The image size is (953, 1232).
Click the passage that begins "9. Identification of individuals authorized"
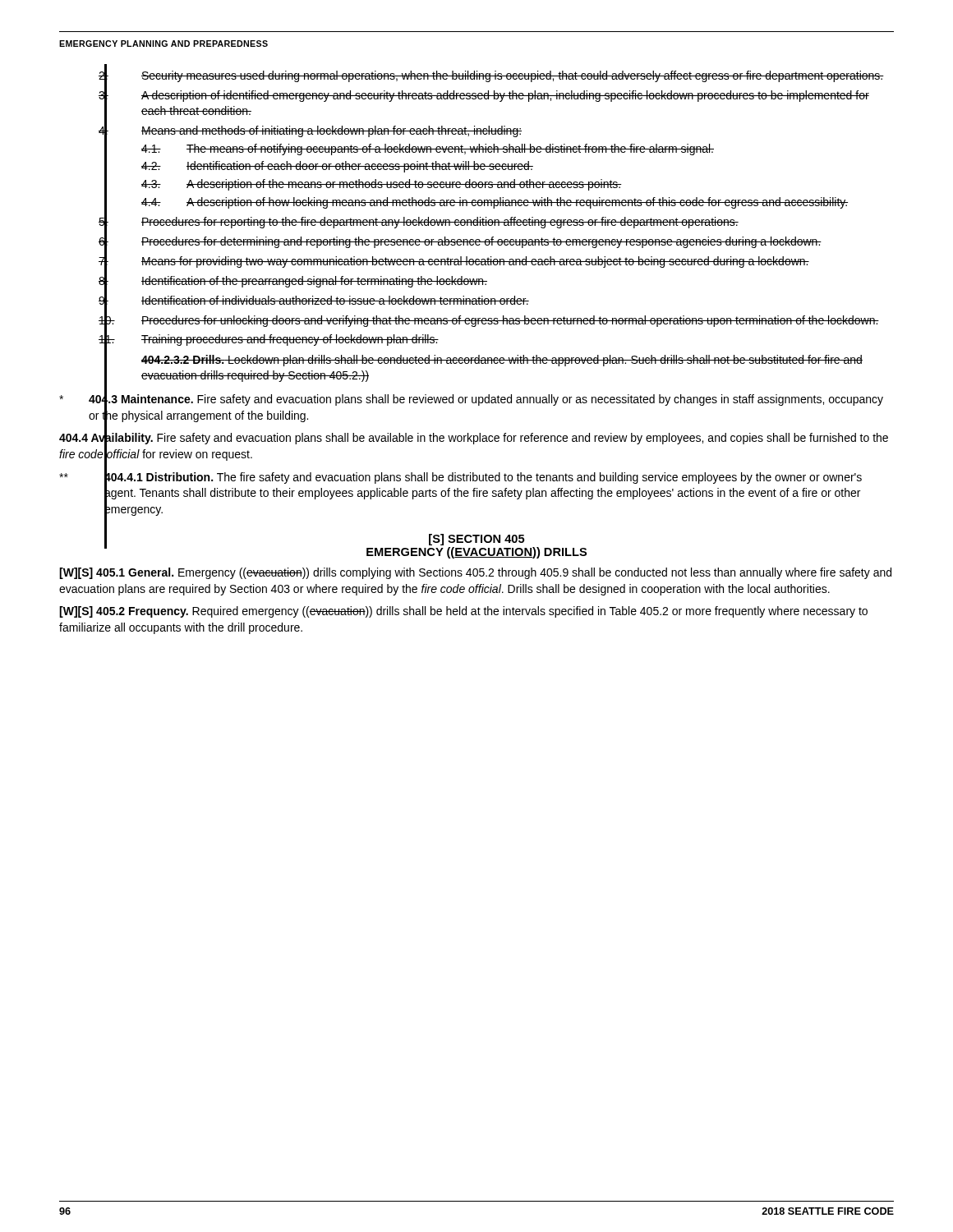(x=335, y=301)
